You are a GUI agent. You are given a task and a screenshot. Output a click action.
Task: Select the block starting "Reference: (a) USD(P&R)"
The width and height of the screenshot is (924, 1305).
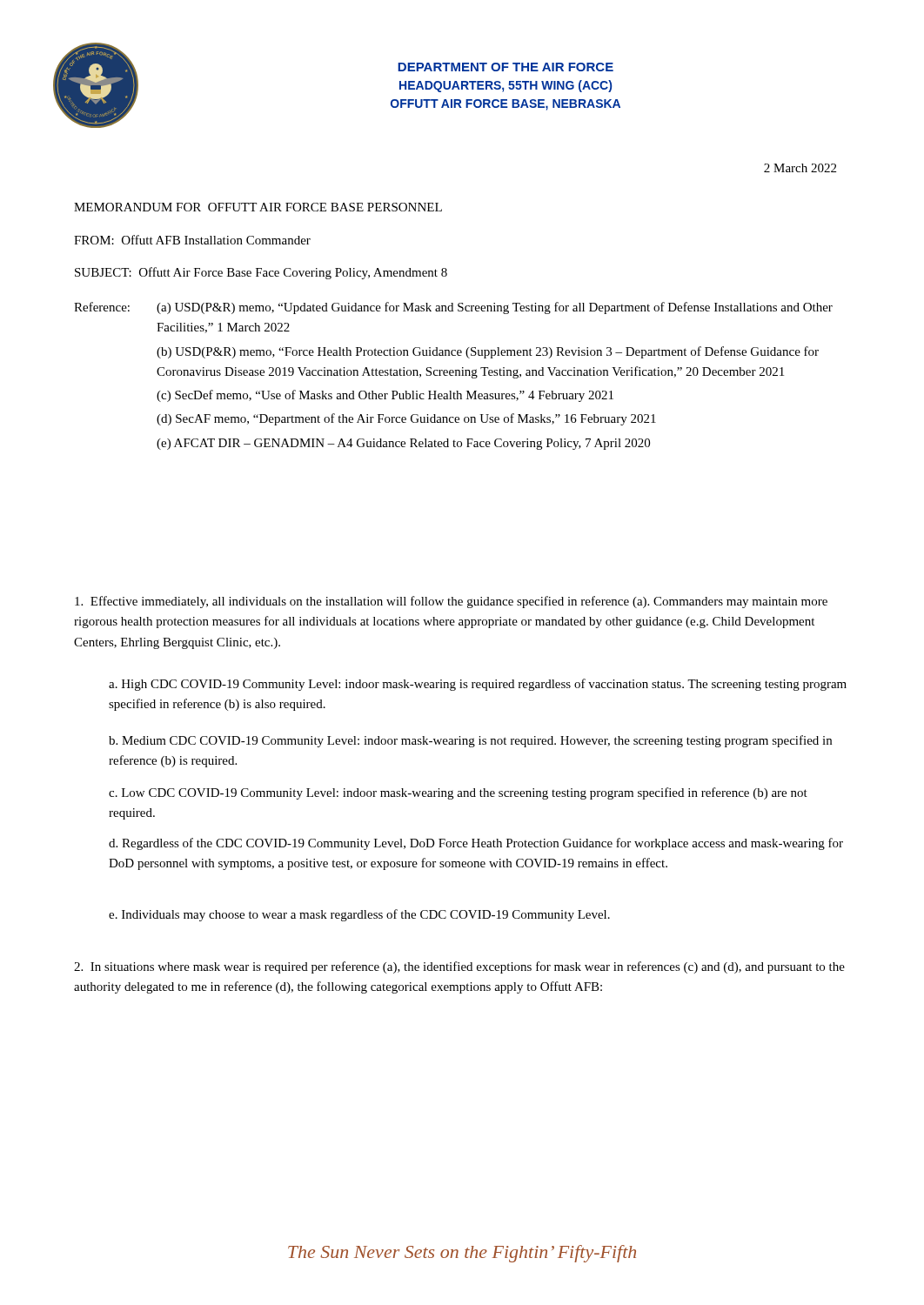462,375
